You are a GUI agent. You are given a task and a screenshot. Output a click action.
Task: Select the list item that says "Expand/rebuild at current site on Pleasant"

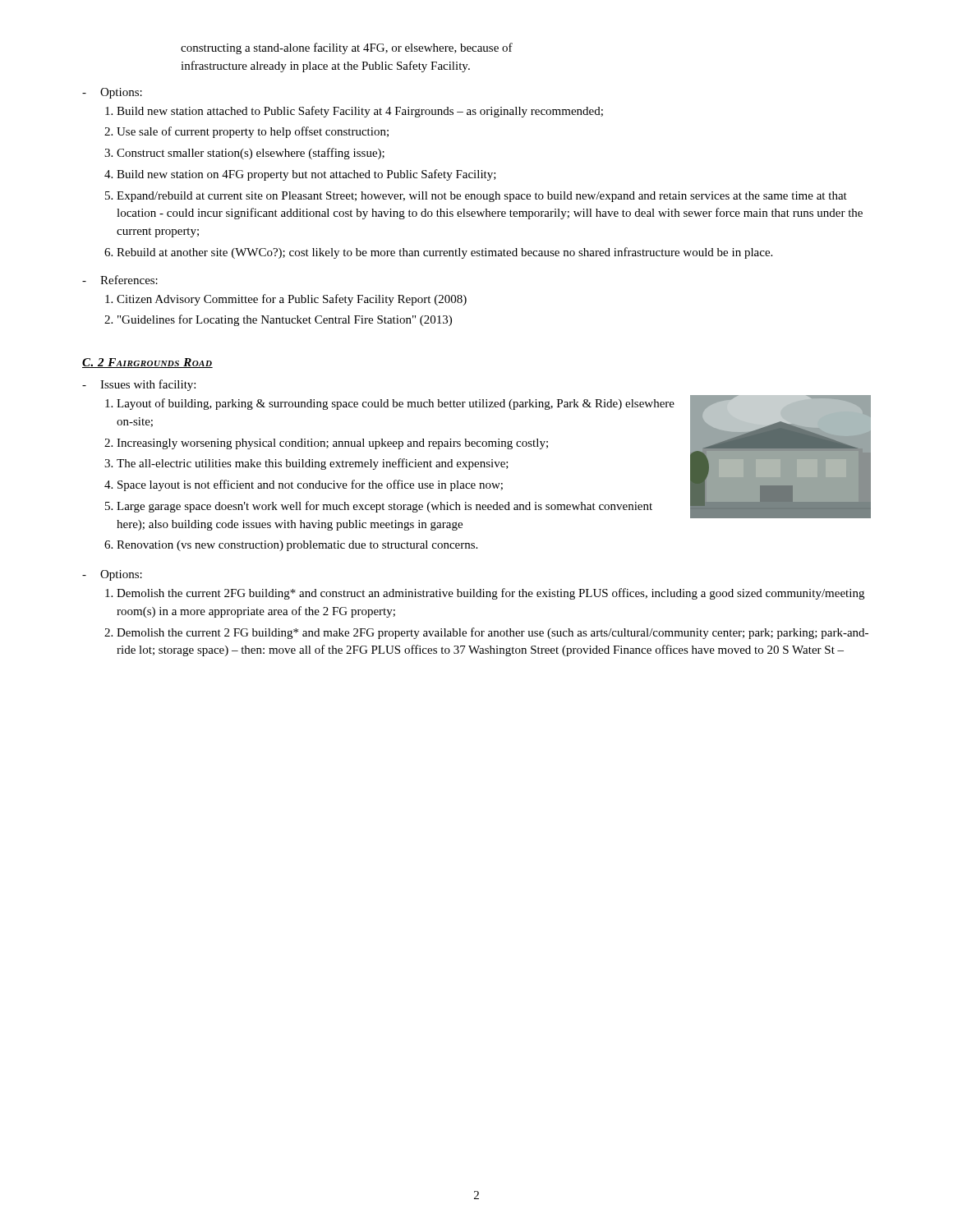point(490,213)
